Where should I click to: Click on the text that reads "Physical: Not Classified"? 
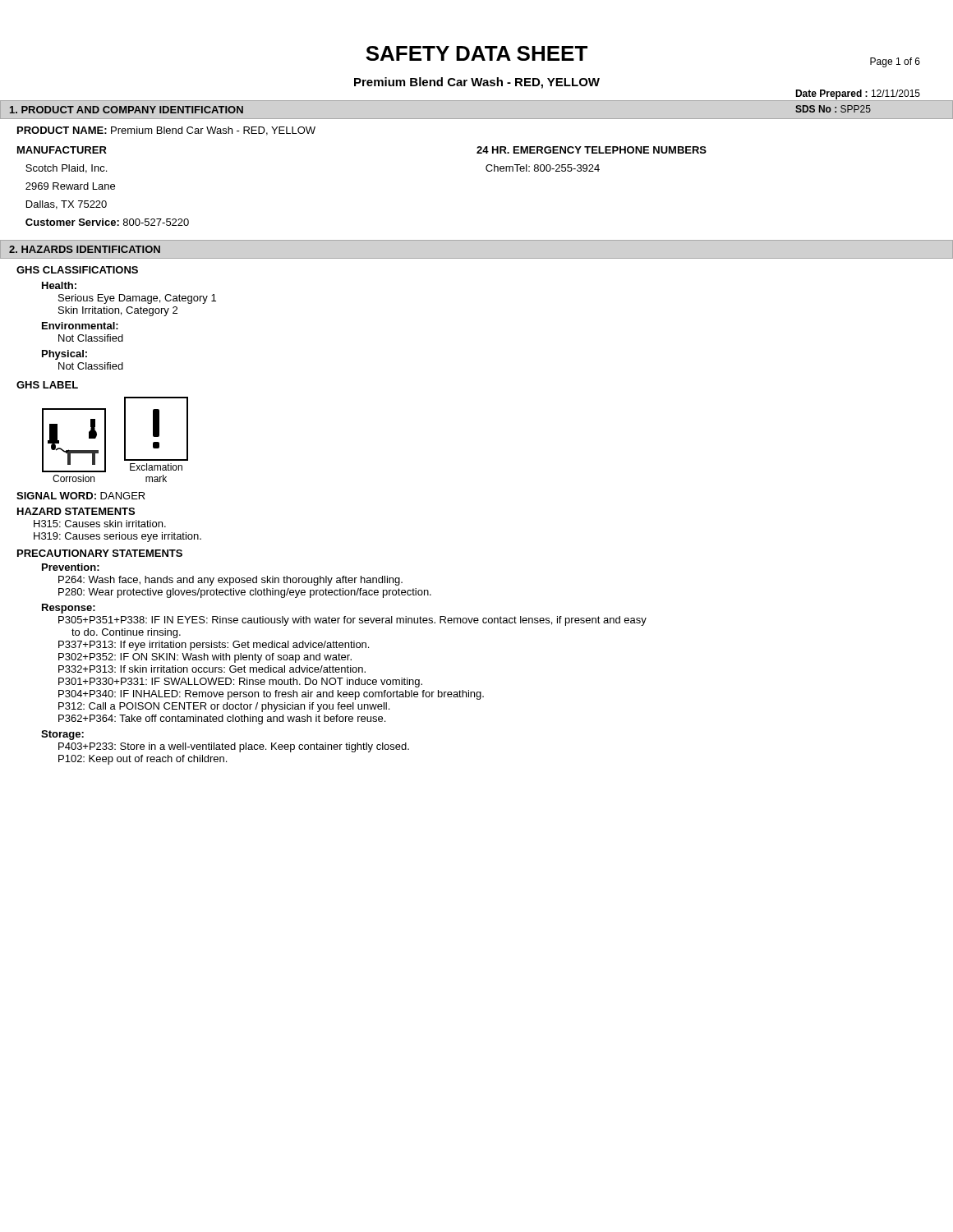point(82,360)
